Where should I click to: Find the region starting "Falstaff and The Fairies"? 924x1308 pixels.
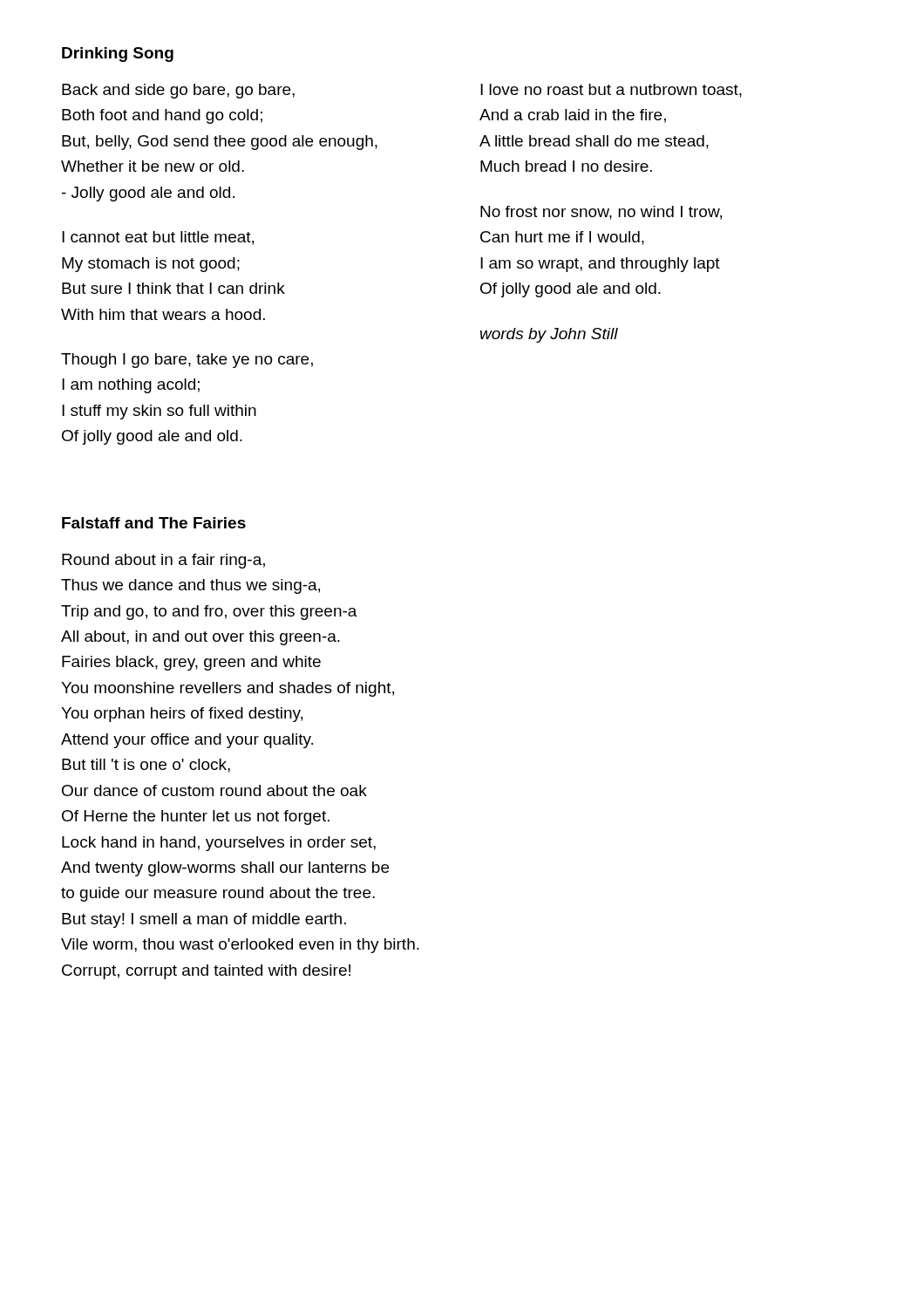click(154, 523)
